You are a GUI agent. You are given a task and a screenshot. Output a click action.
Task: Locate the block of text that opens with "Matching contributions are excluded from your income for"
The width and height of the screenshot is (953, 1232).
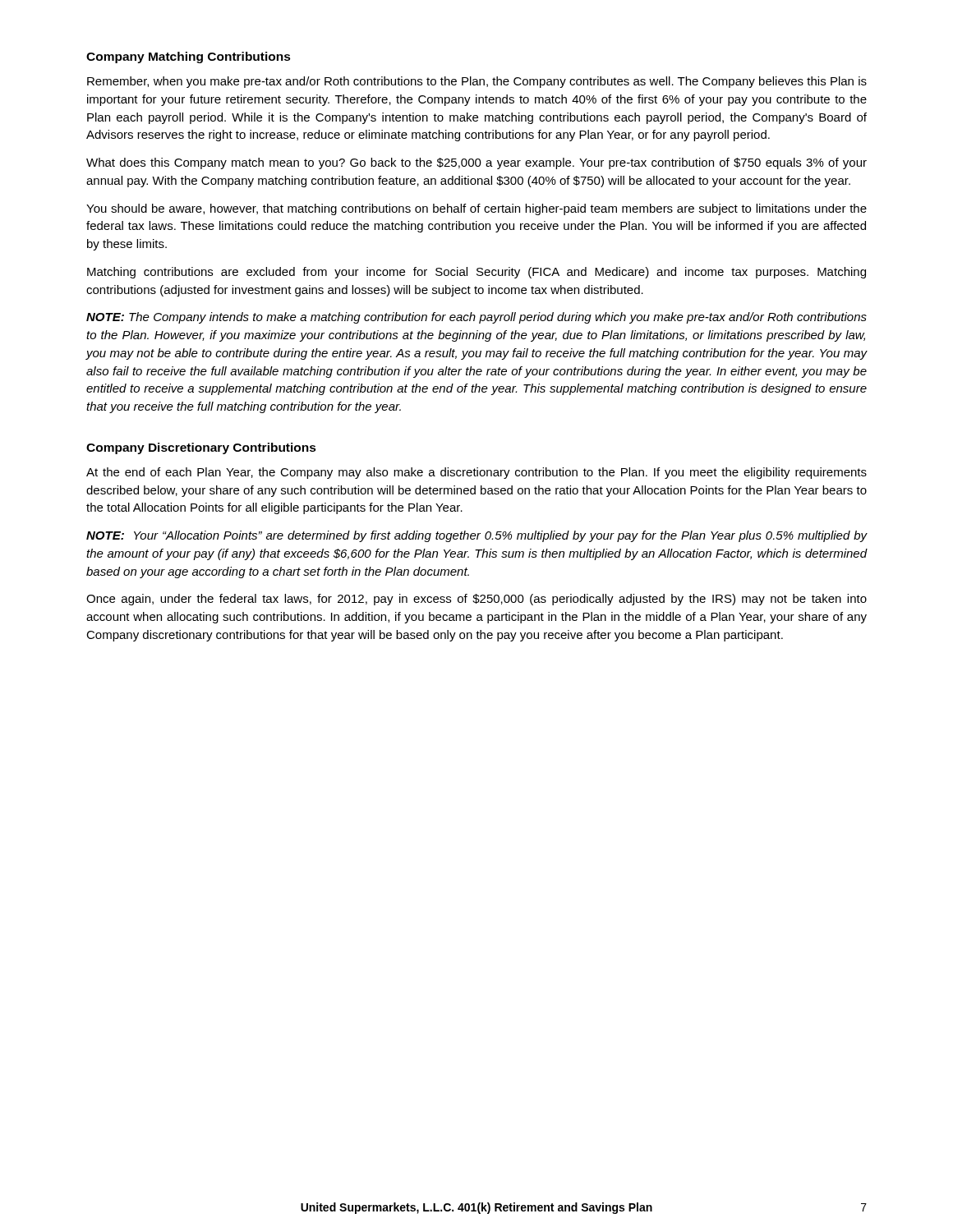pos(476,280)
